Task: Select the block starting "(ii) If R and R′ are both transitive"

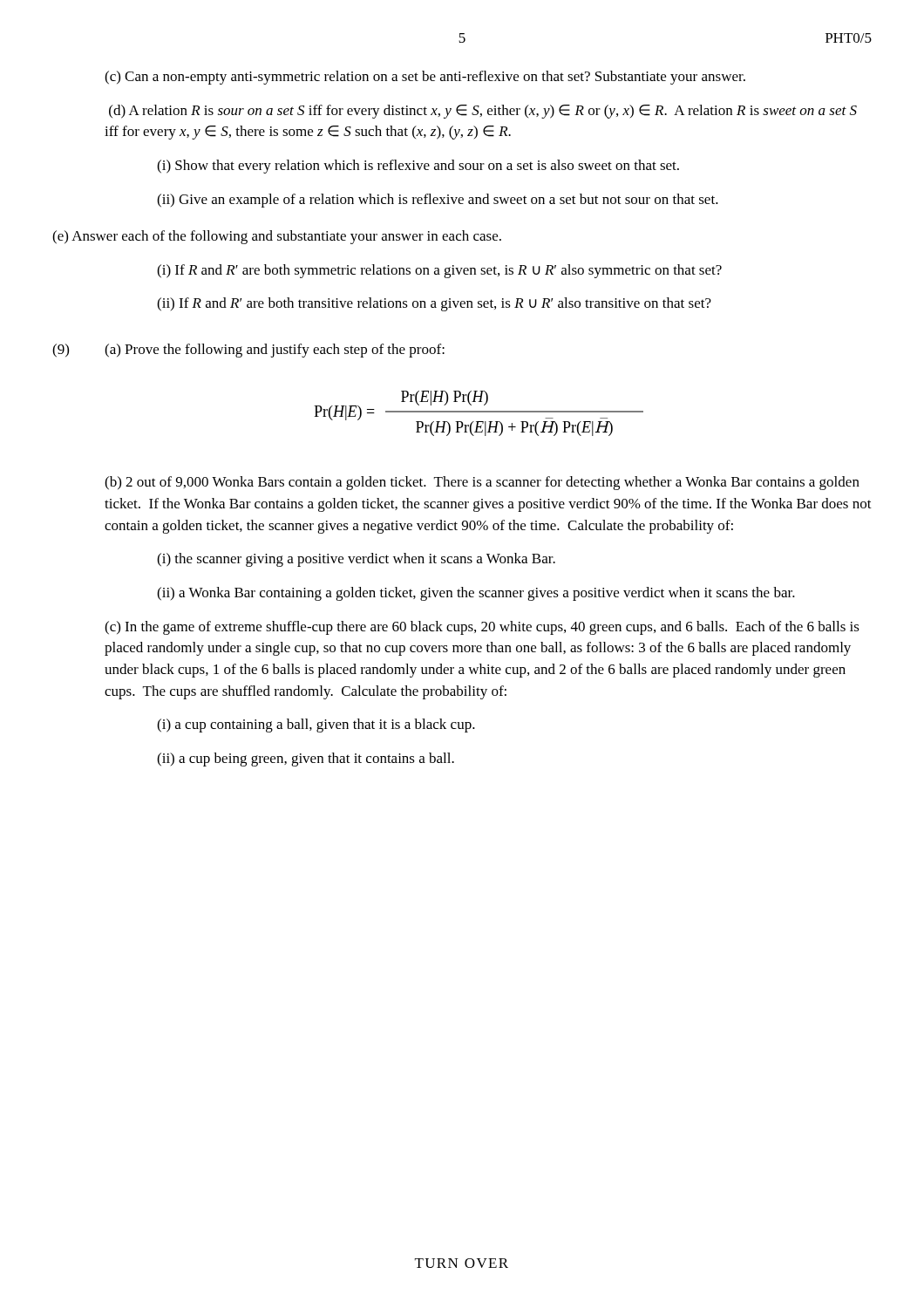Action: point(434,303)
